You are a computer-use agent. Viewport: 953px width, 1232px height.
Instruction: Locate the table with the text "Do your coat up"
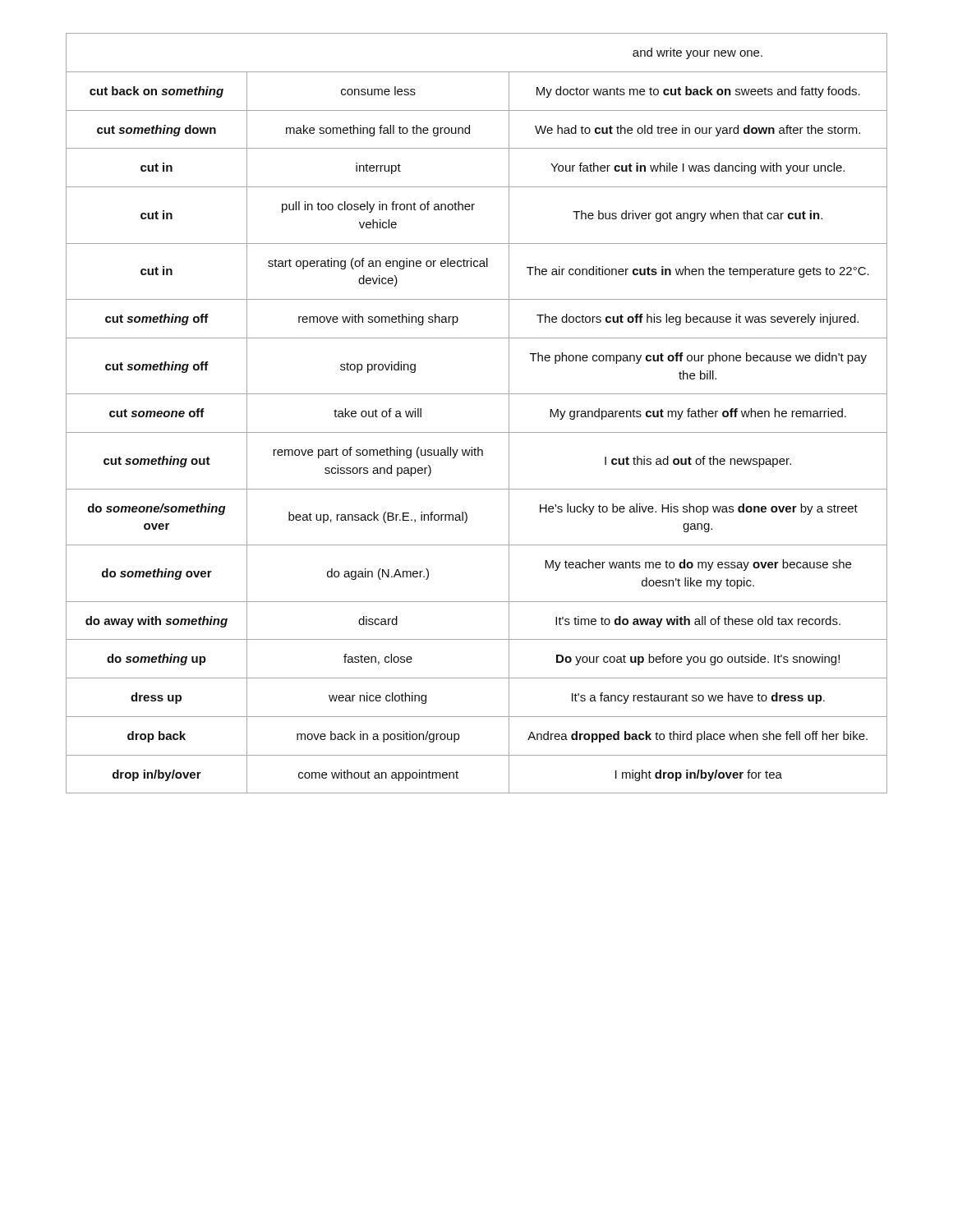tap(476, 413)
